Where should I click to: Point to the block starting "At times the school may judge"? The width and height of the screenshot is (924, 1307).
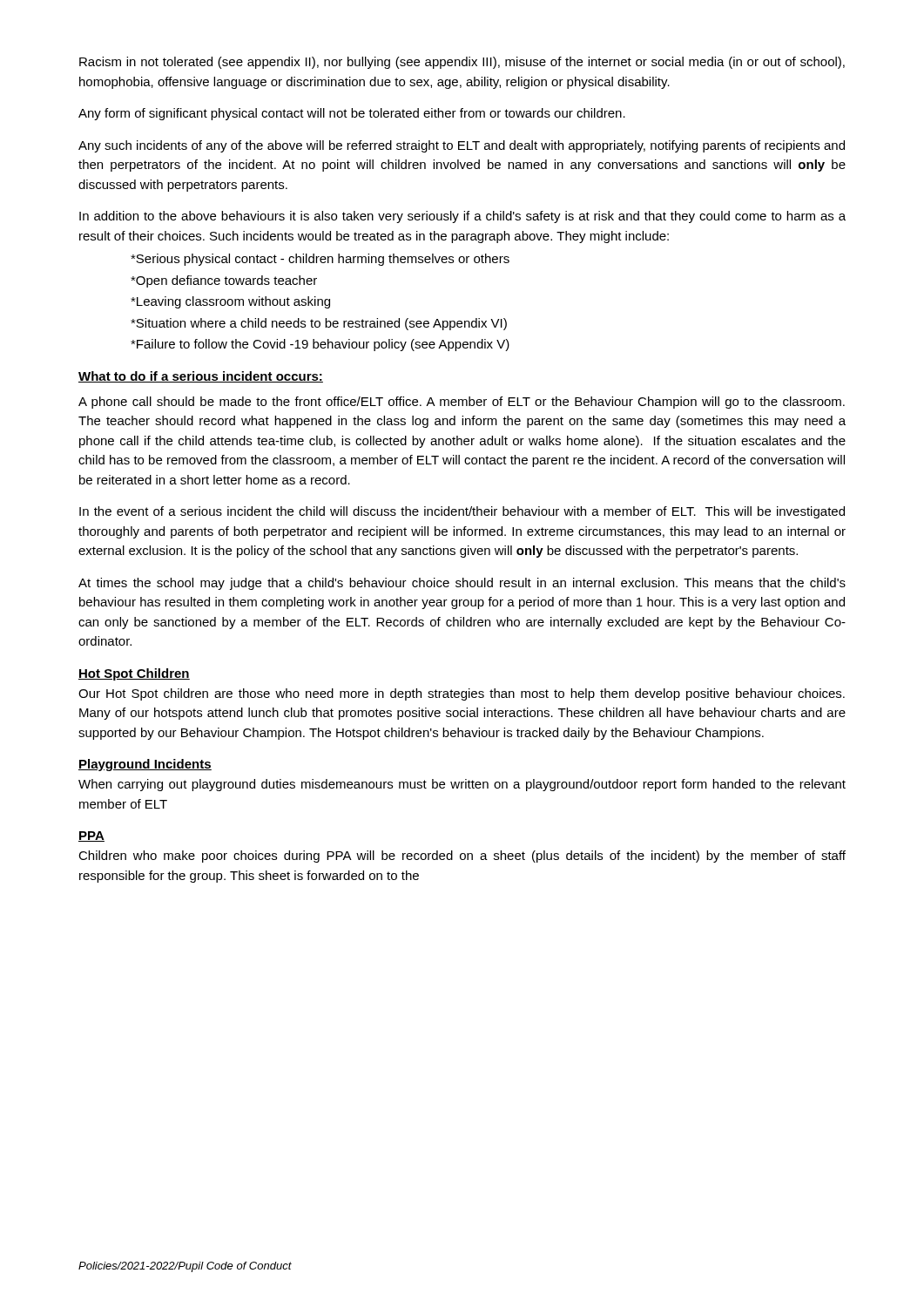pyautogui.click(x=462, y=611)
